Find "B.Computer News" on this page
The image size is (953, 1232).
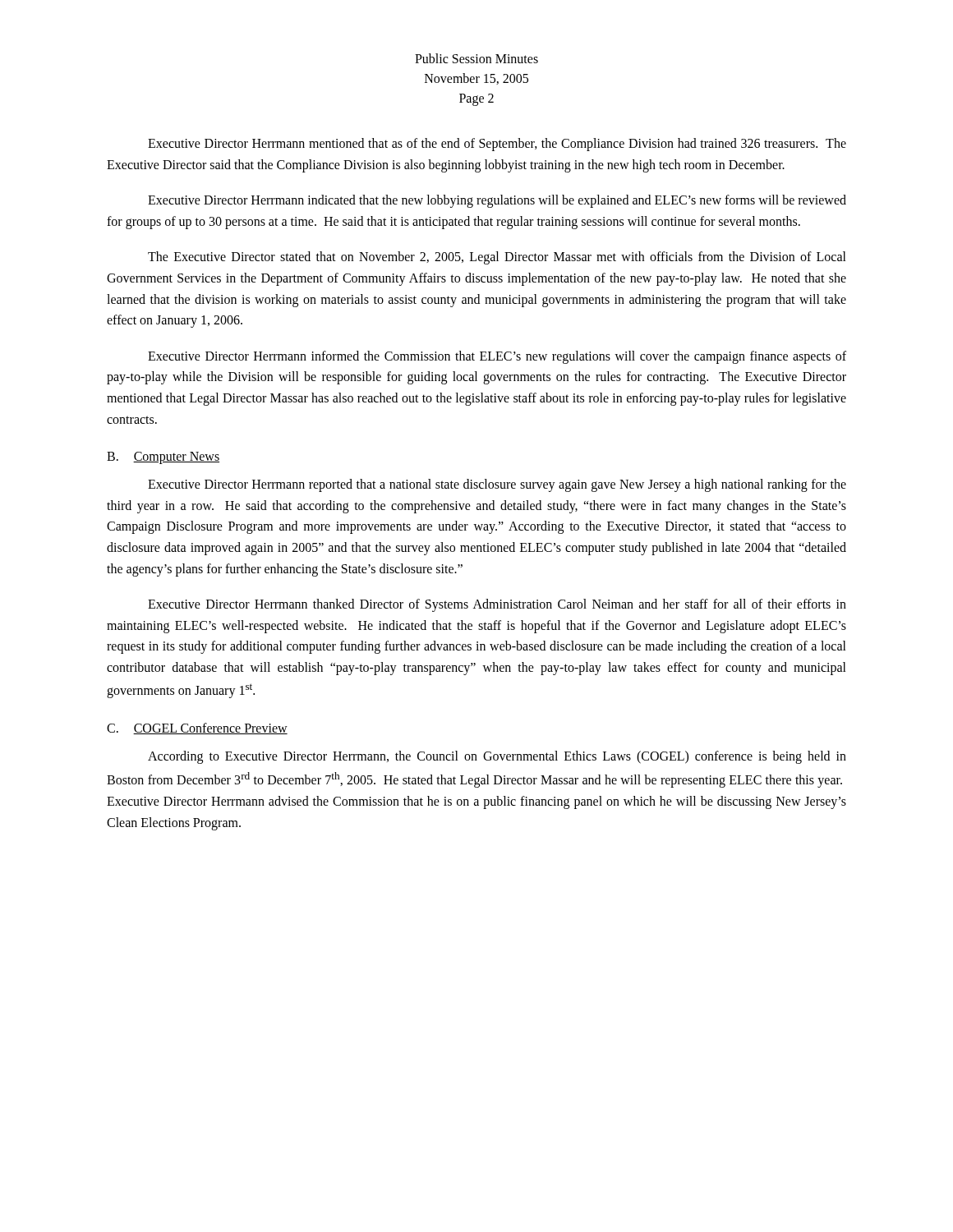tap(163, 457)
